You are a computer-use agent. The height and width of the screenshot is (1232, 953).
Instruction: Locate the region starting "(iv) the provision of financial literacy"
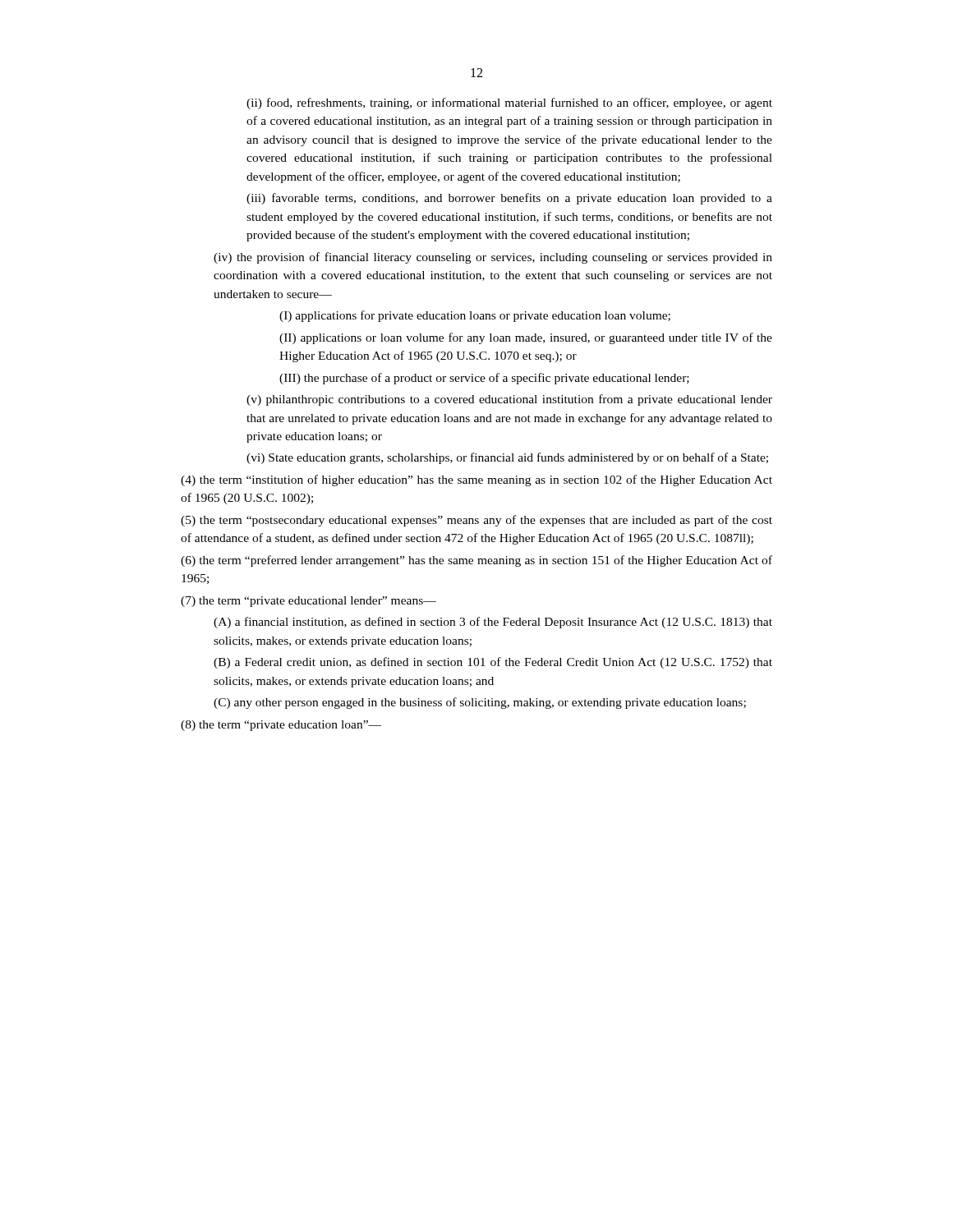(493, 276)
